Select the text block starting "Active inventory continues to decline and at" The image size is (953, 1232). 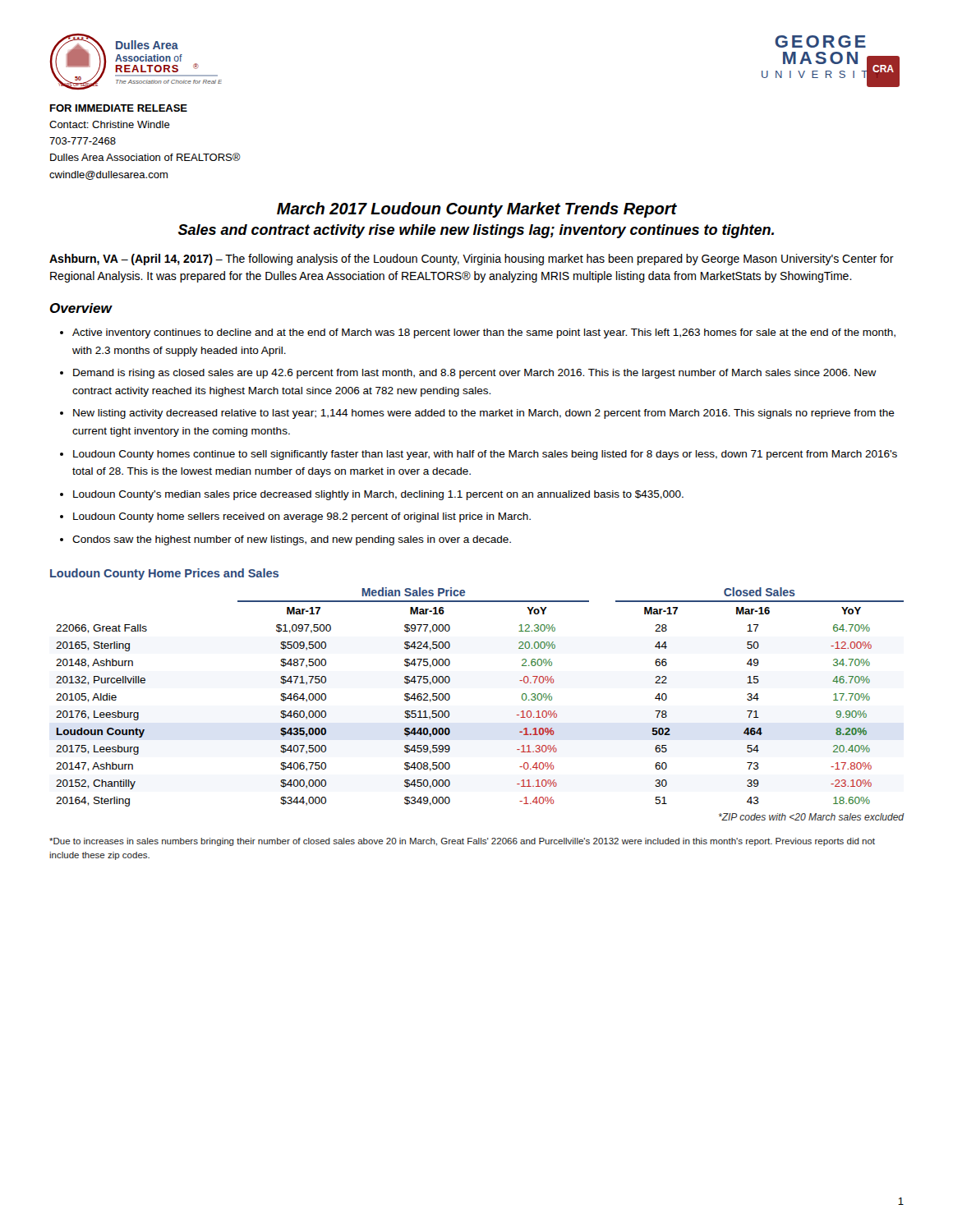[484, 341]
